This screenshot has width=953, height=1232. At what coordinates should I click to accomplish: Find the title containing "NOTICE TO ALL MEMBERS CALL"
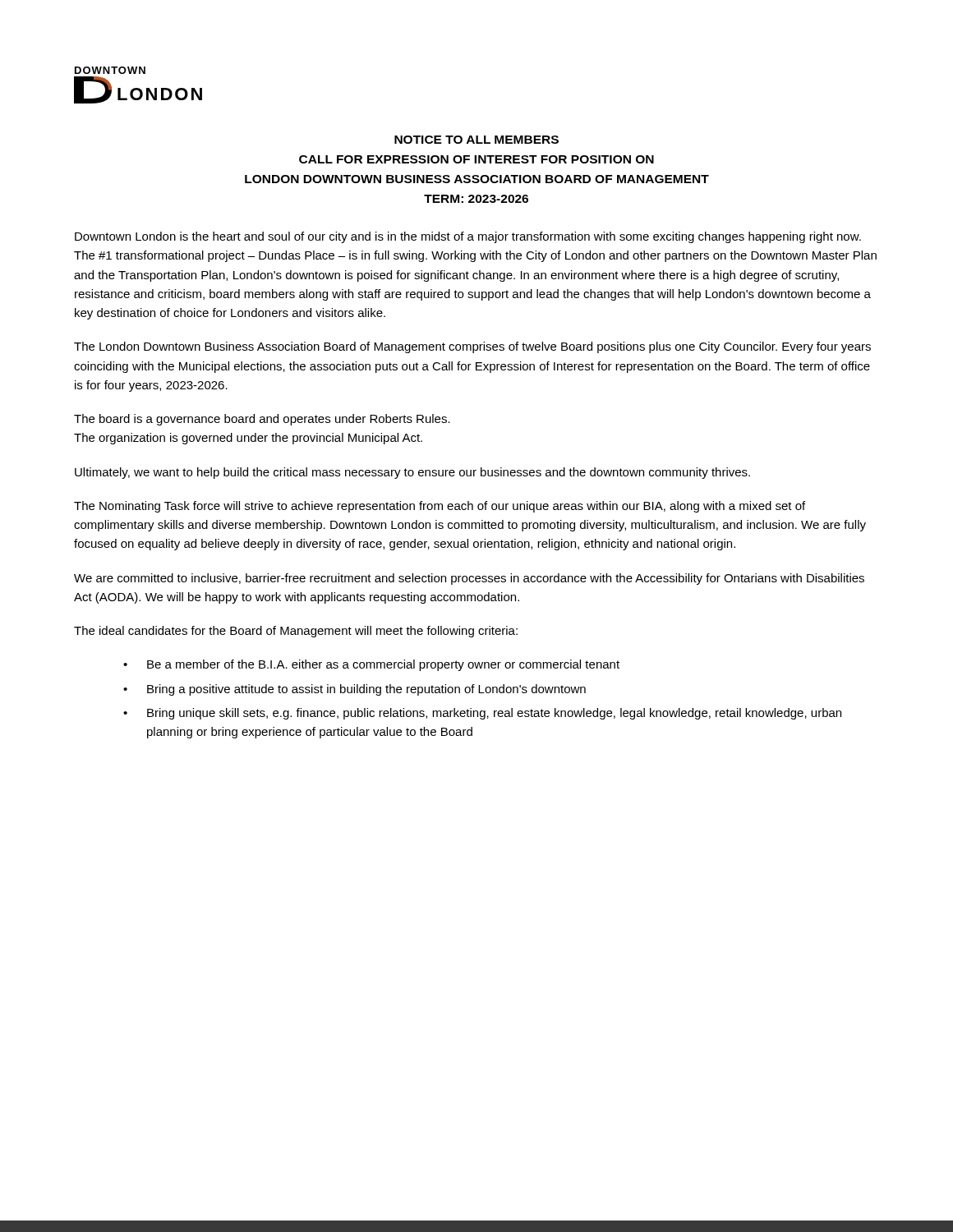[476, 169]
